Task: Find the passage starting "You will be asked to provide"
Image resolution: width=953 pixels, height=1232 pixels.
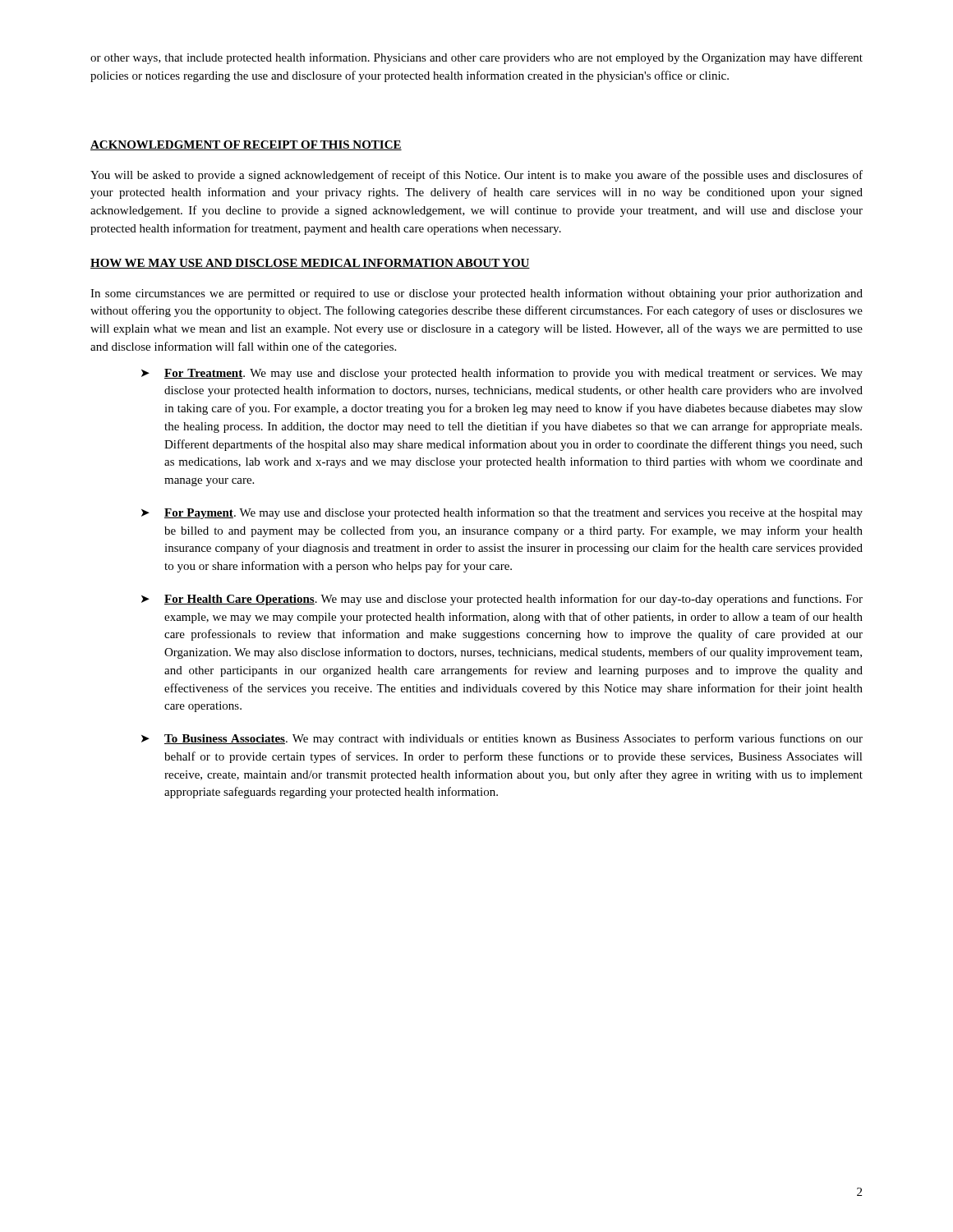Action: [x=476, y=201]
